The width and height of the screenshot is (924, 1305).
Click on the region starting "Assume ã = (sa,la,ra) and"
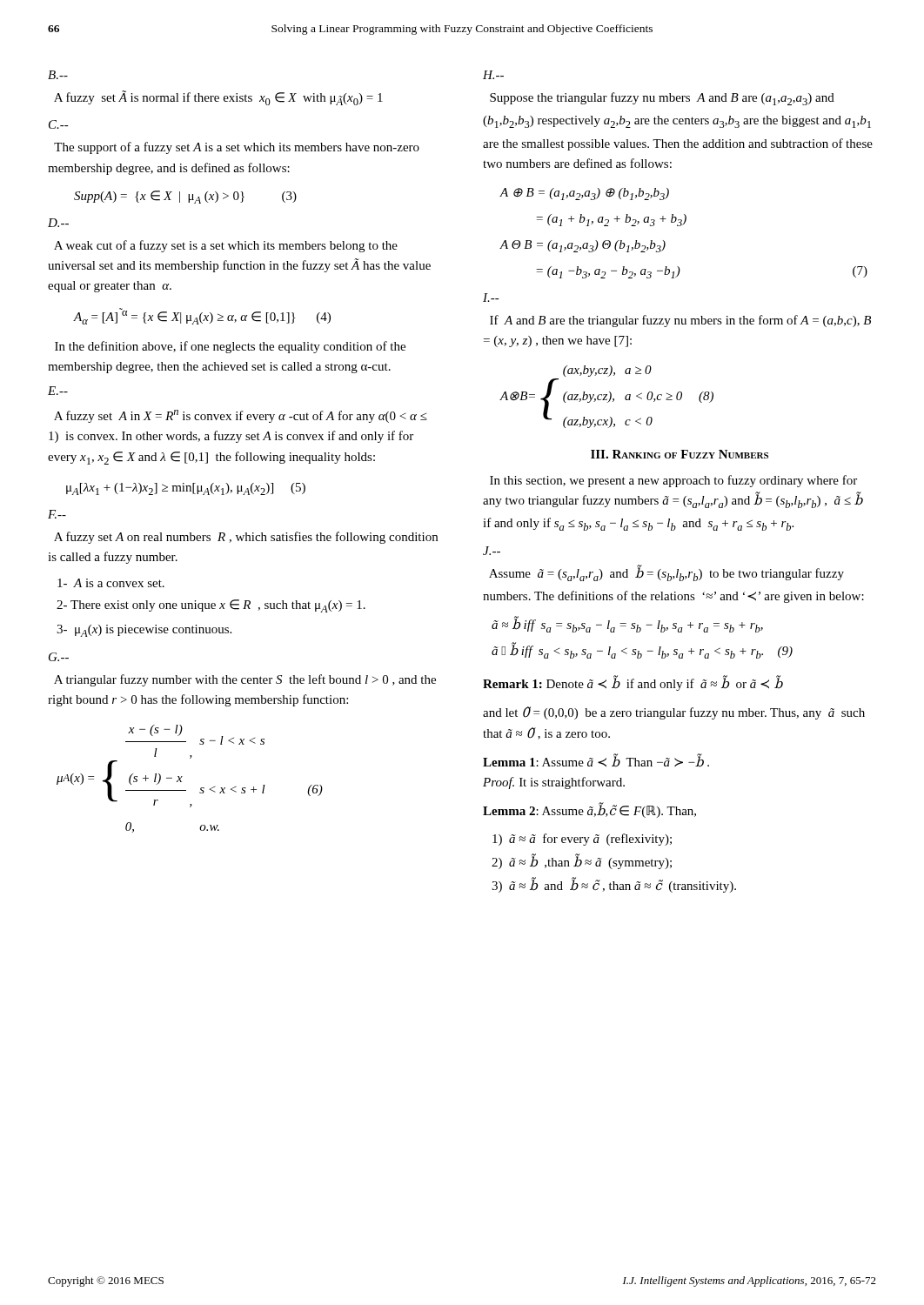pyautogui.click(x=674, y=585)
